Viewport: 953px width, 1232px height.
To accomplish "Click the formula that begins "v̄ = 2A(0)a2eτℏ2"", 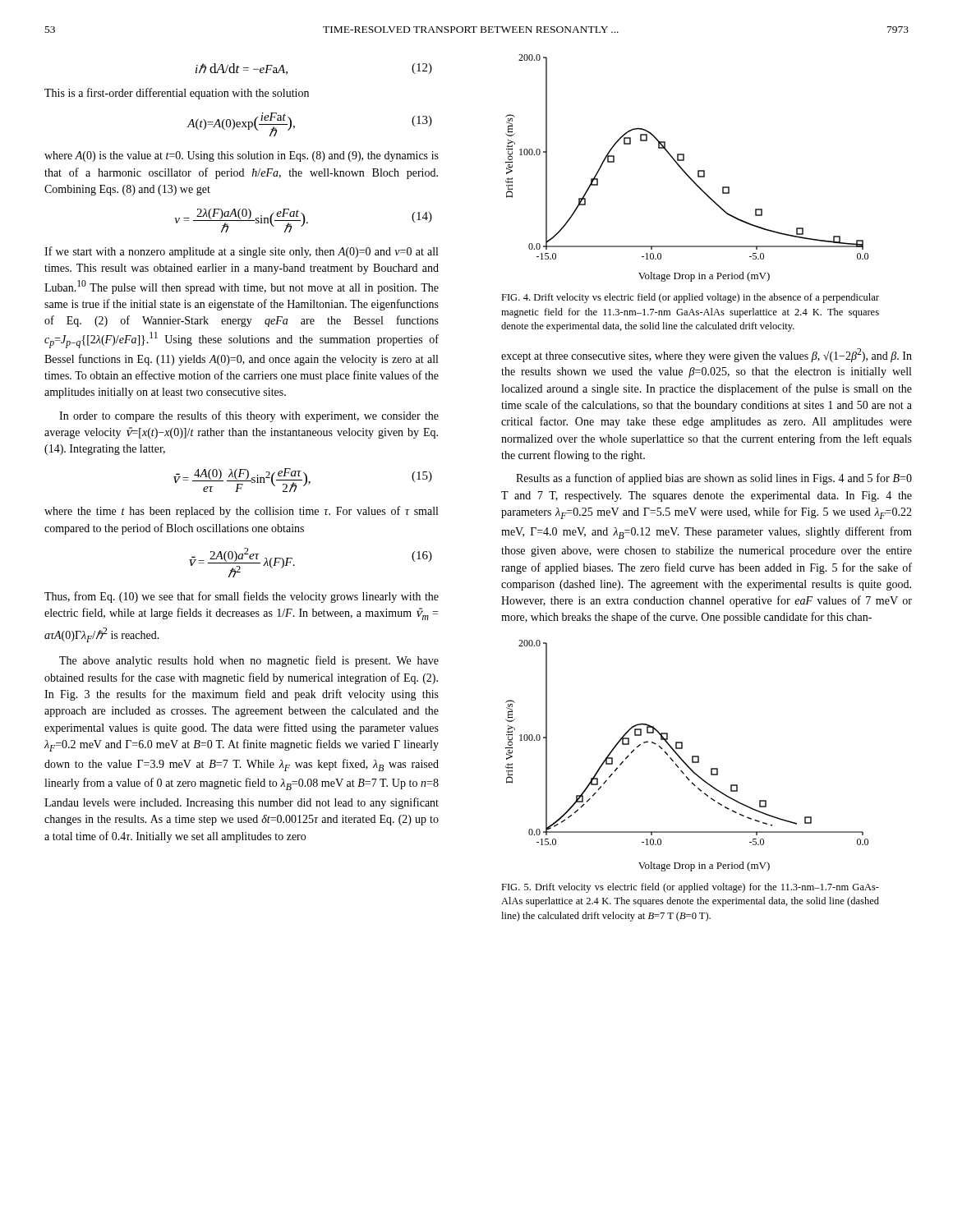I will [242, 563].
